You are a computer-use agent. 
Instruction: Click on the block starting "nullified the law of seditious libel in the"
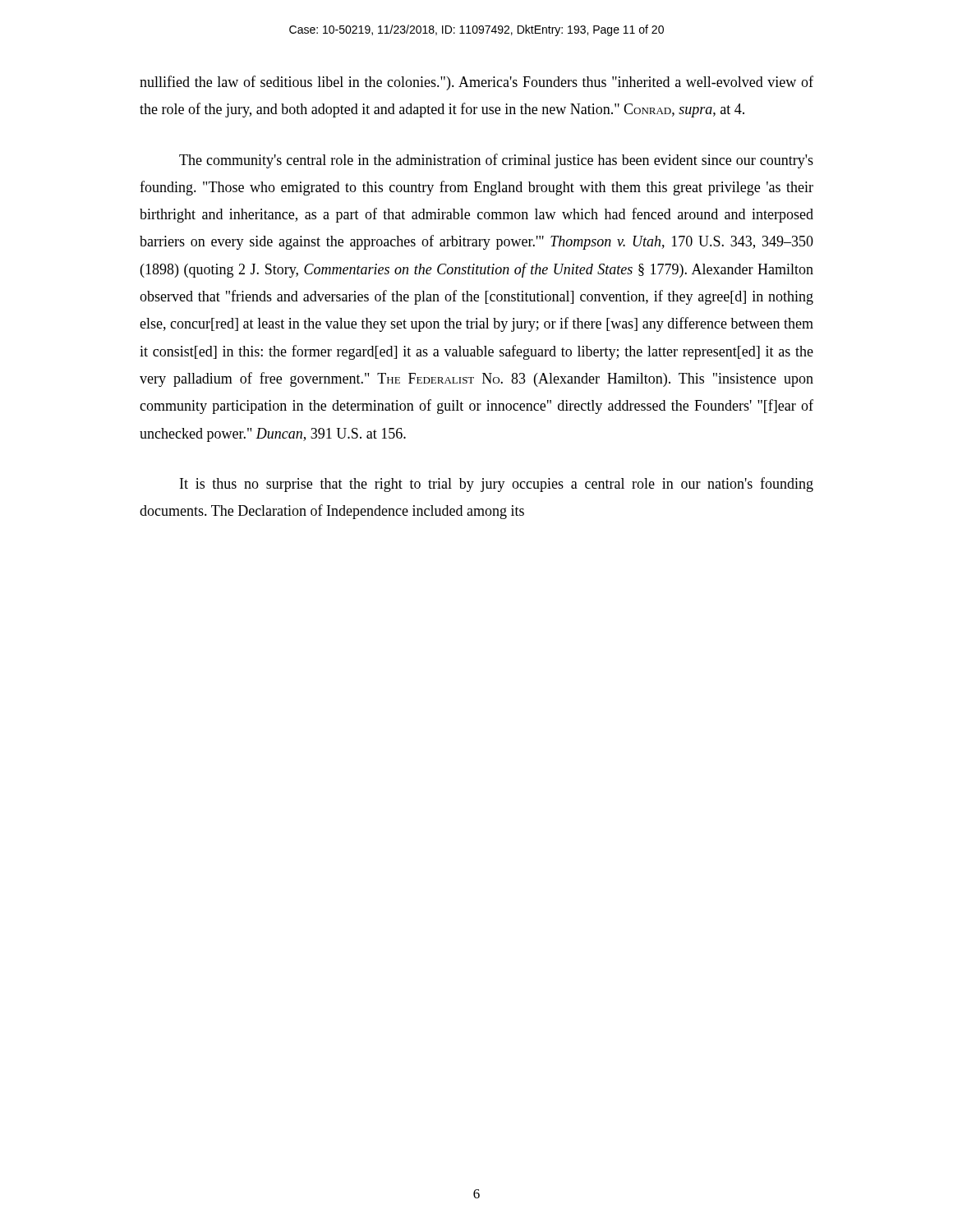point(476,96)
